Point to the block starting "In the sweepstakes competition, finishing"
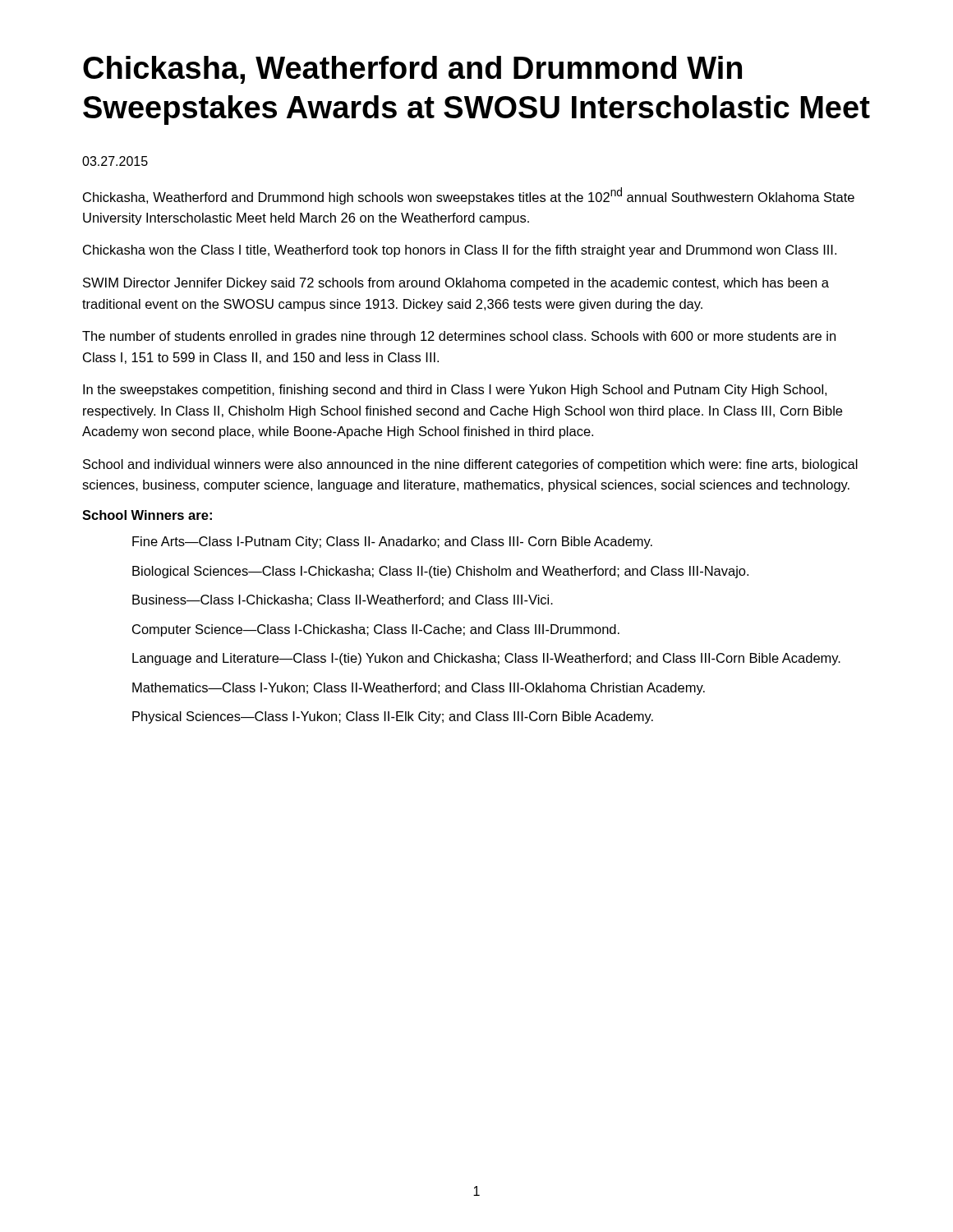 click(463, 411)
